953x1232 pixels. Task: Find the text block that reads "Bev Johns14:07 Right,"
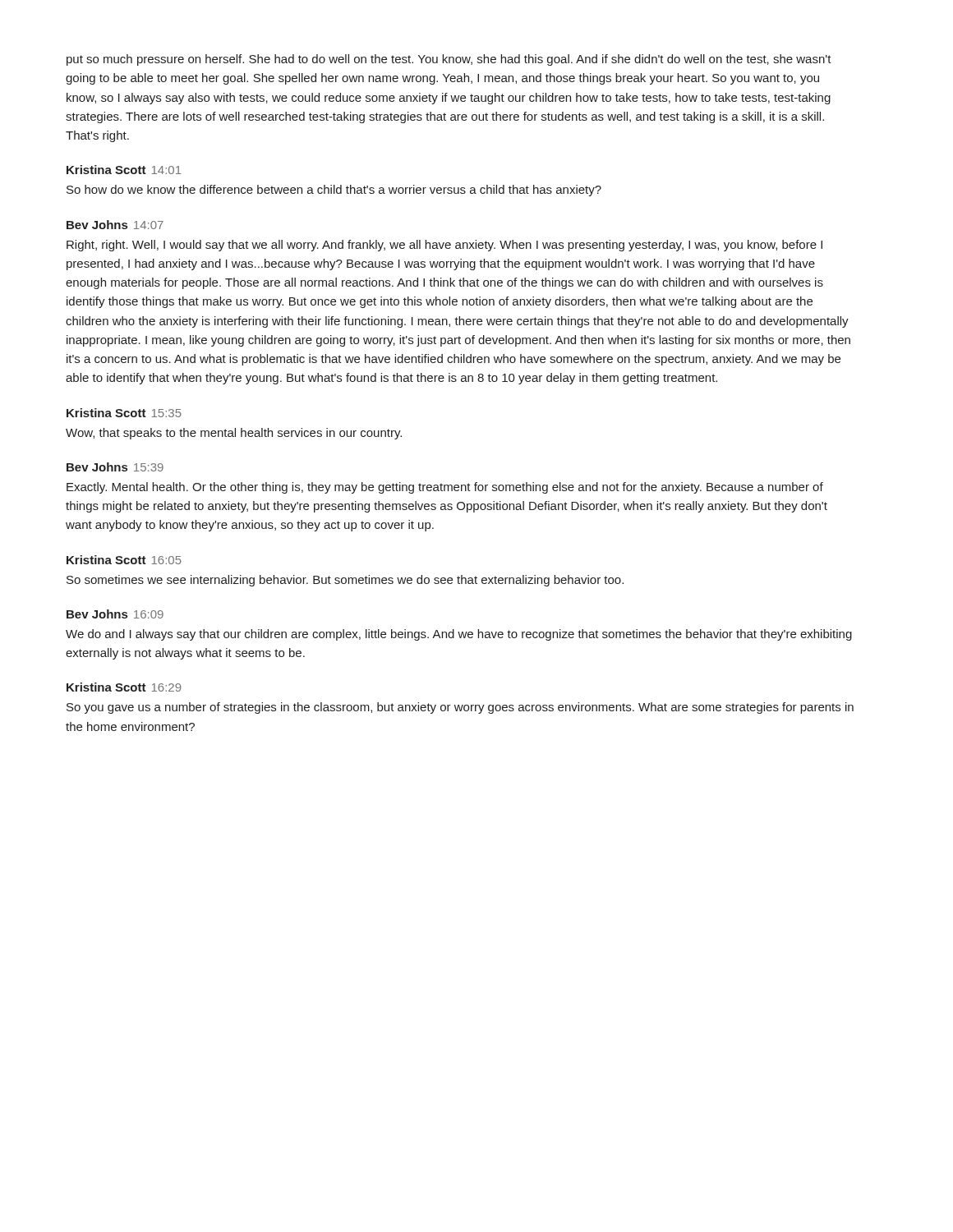tap(460, 302)
